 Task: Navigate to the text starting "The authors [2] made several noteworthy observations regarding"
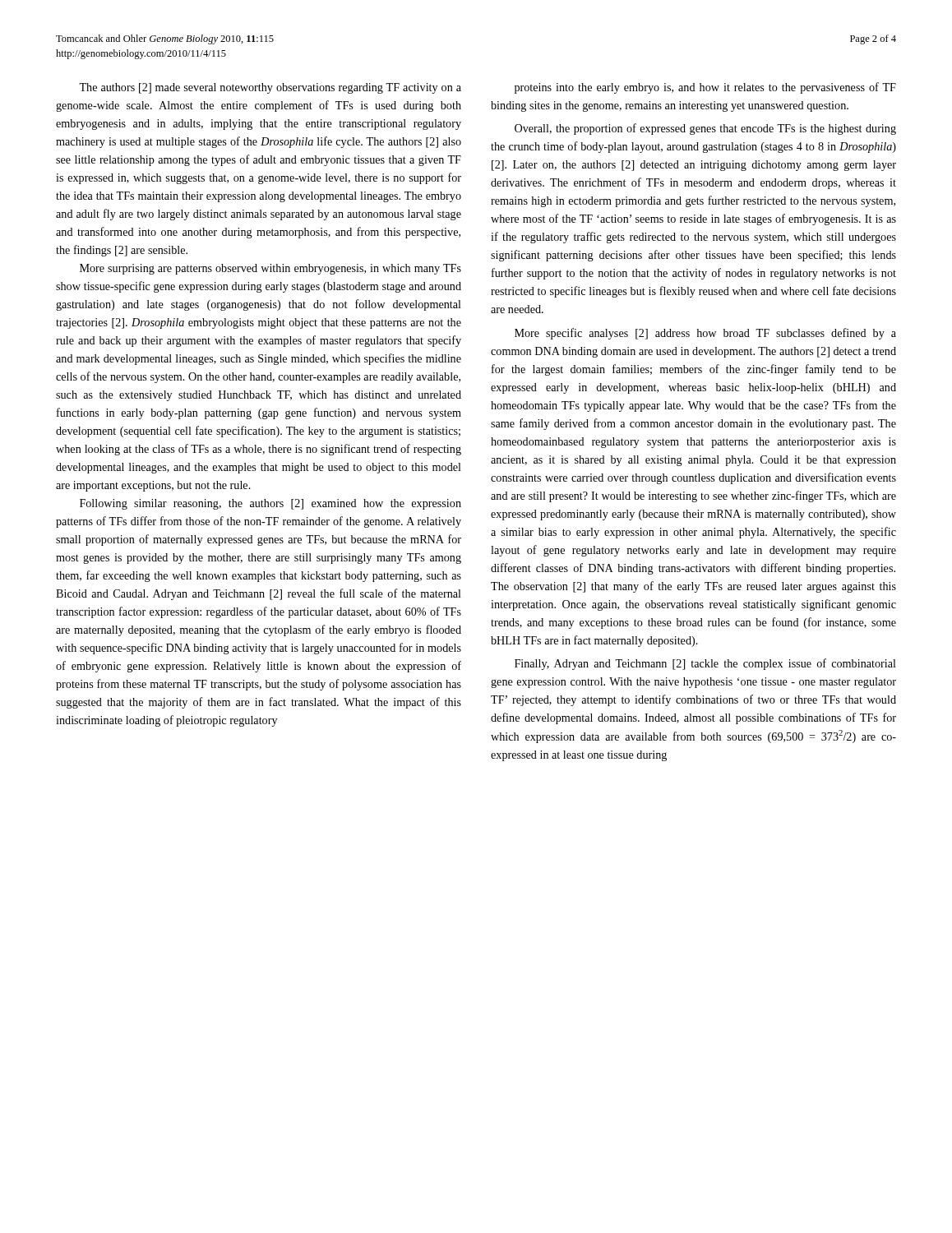259,168
